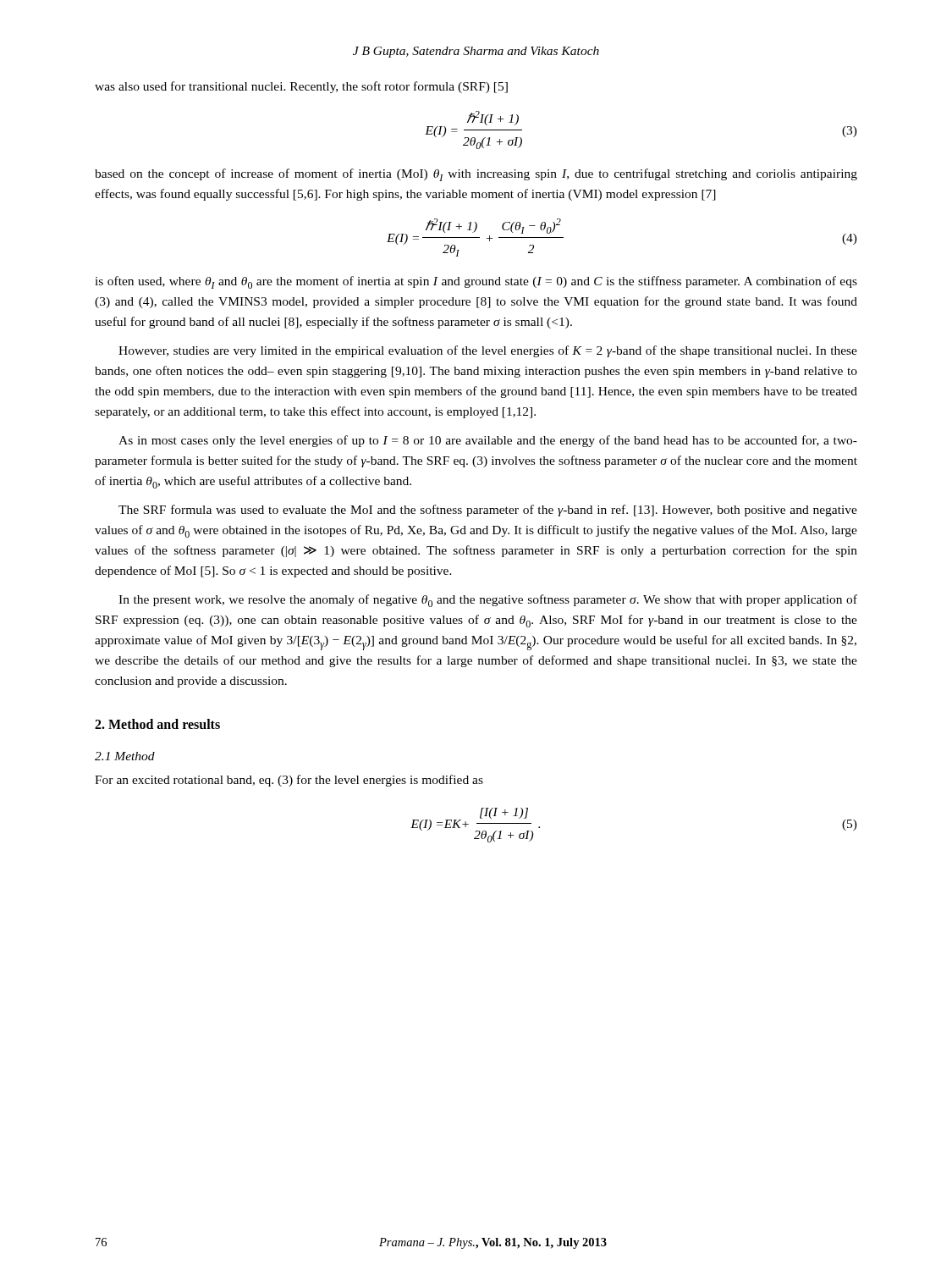
Task: Find the text block with the text "In the present work,"
Action: [x=476, y=640]
